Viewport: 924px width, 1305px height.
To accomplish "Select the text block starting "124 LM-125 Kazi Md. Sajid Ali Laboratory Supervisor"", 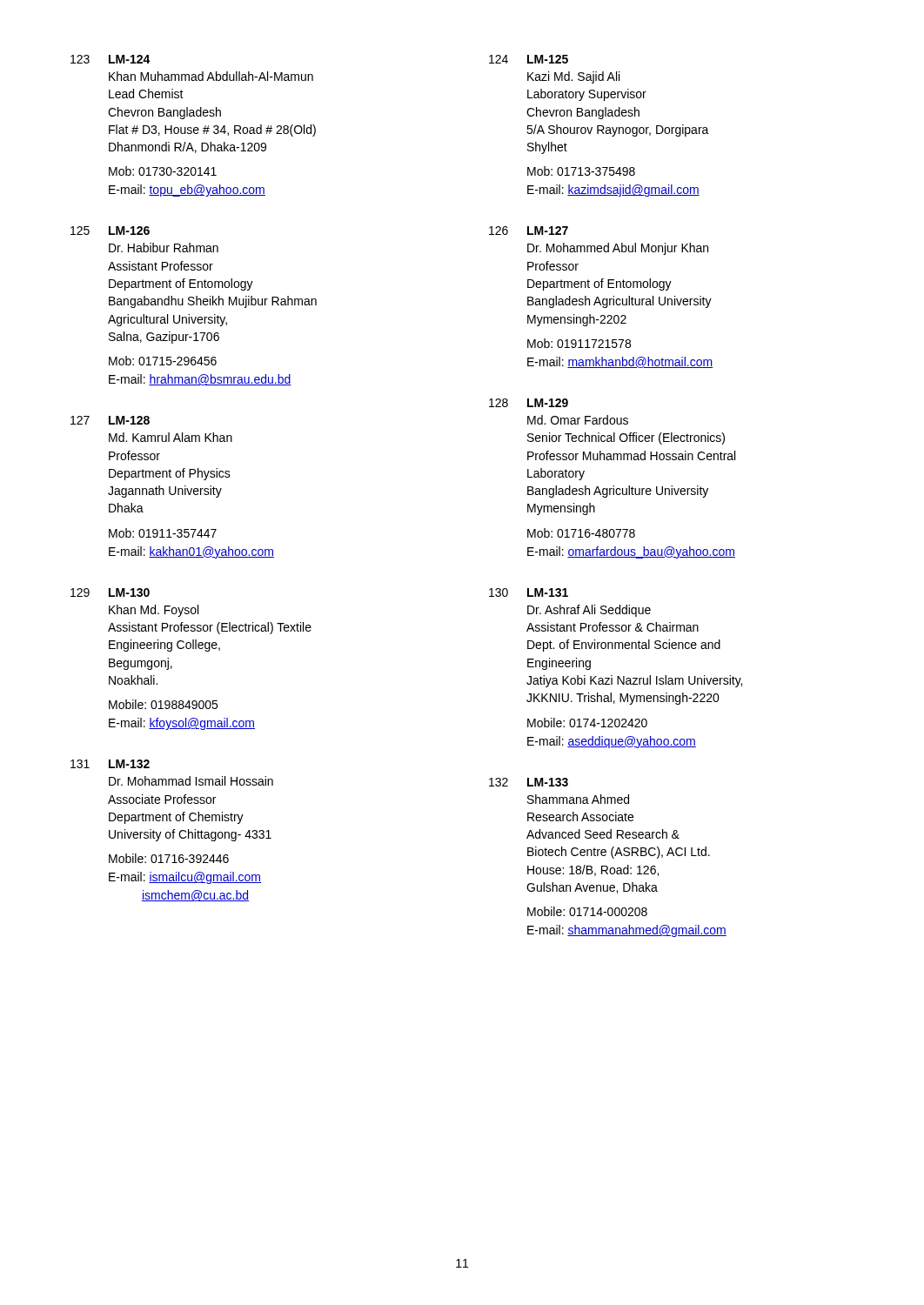I will pos(671,126).
